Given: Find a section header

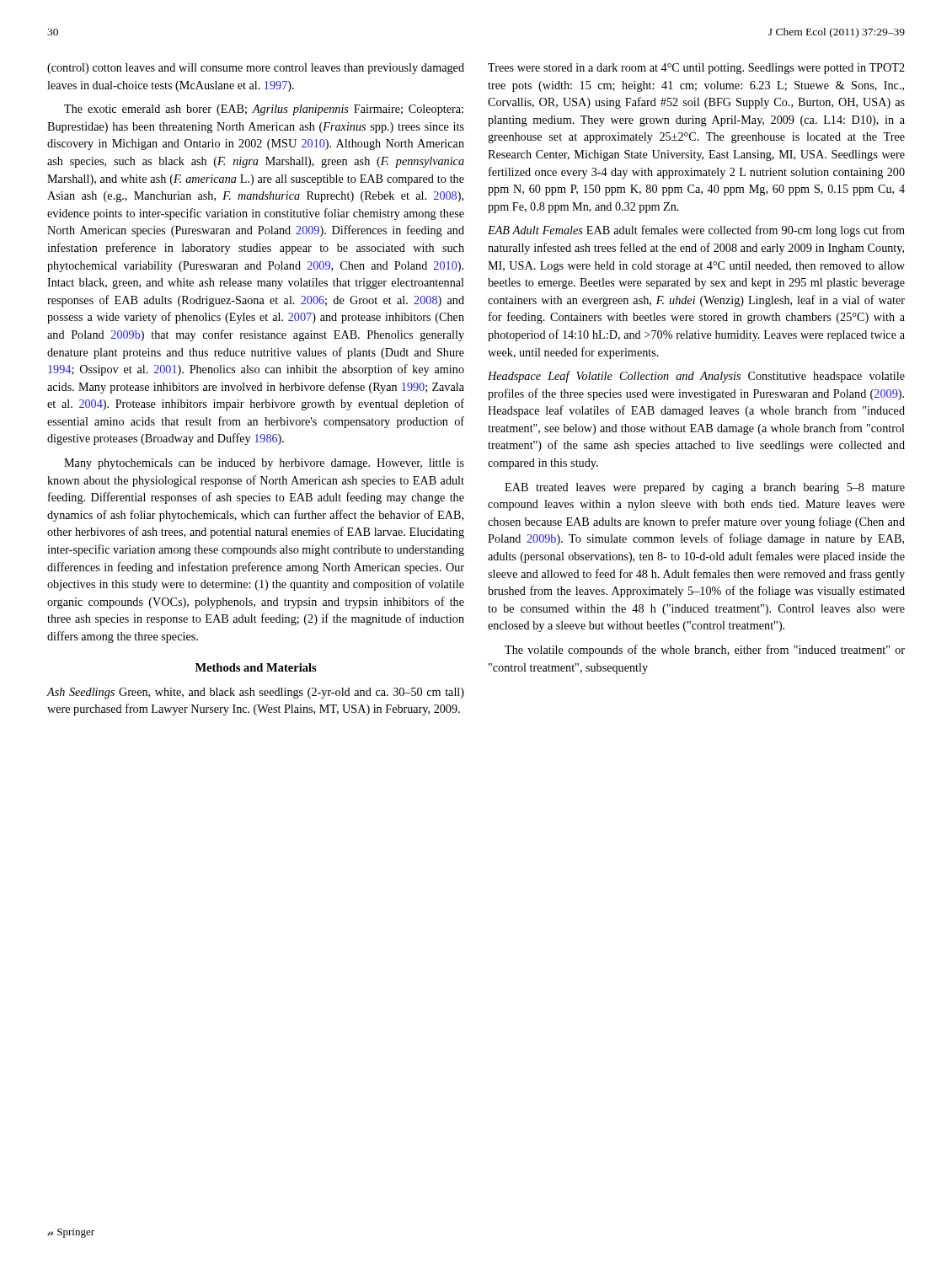Looking at the screenshot, I should click(256, 667).
